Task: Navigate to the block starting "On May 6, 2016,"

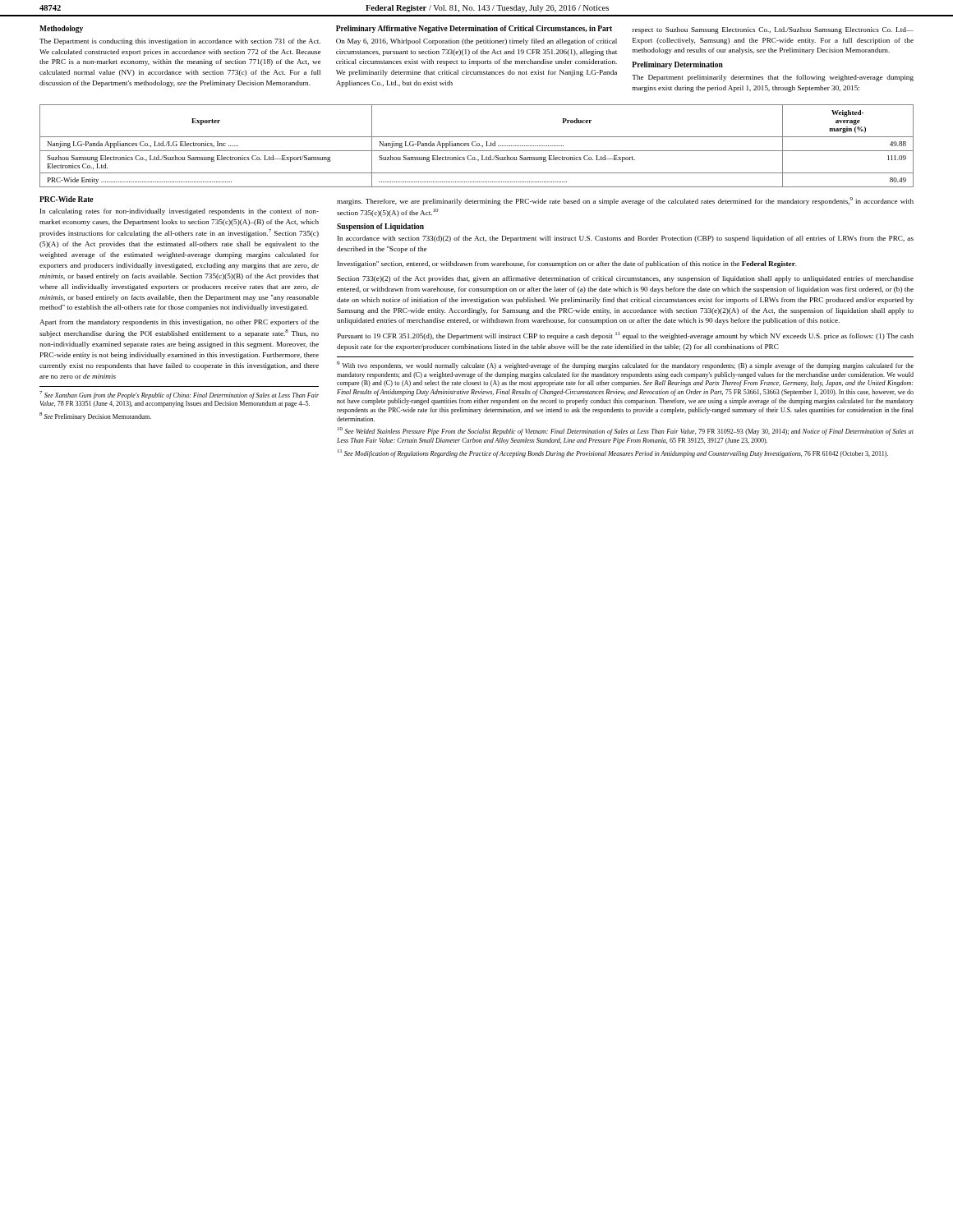Action: (476, 62)
